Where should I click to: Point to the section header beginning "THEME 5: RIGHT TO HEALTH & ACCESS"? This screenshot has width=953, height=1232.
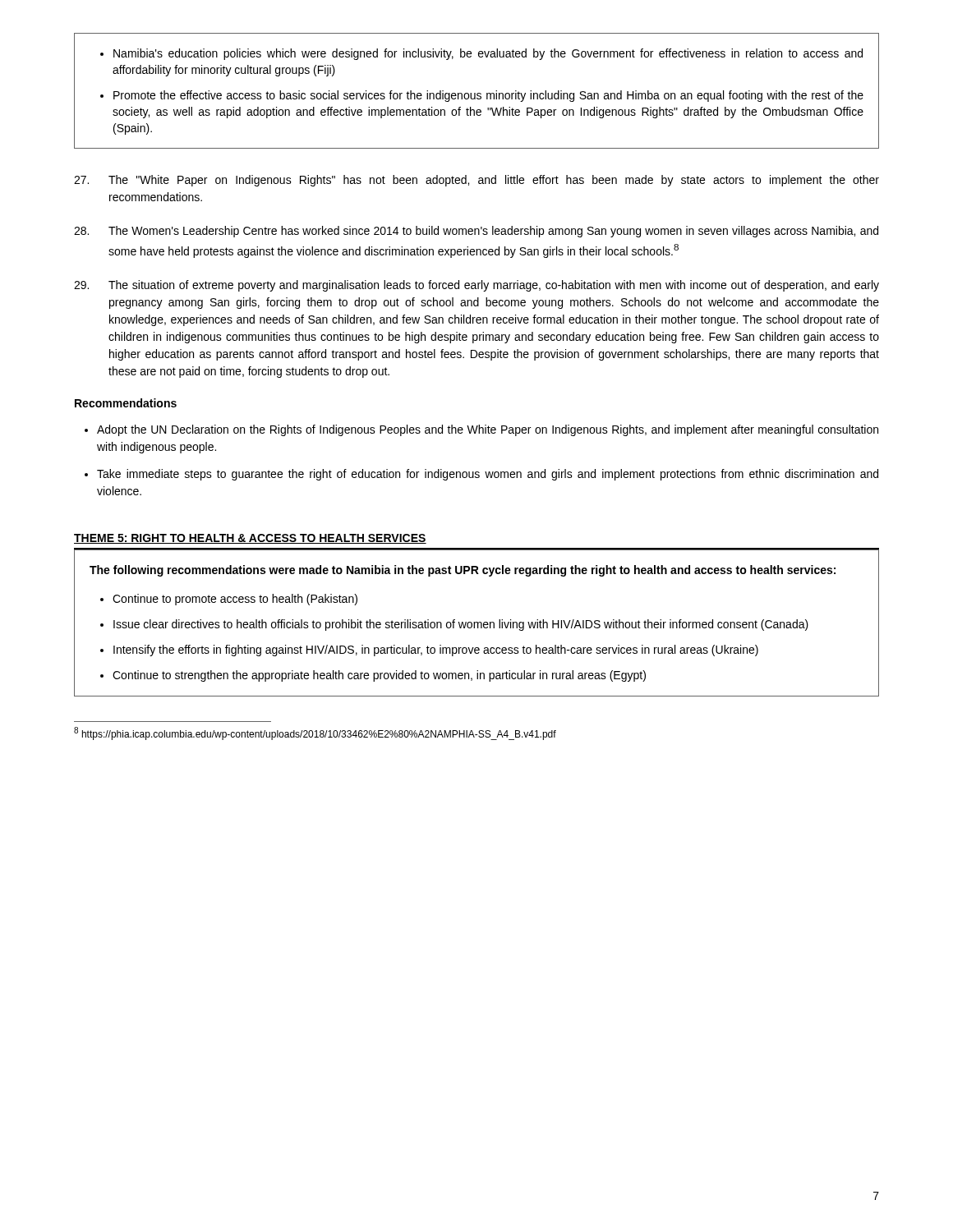coord(250,538)
